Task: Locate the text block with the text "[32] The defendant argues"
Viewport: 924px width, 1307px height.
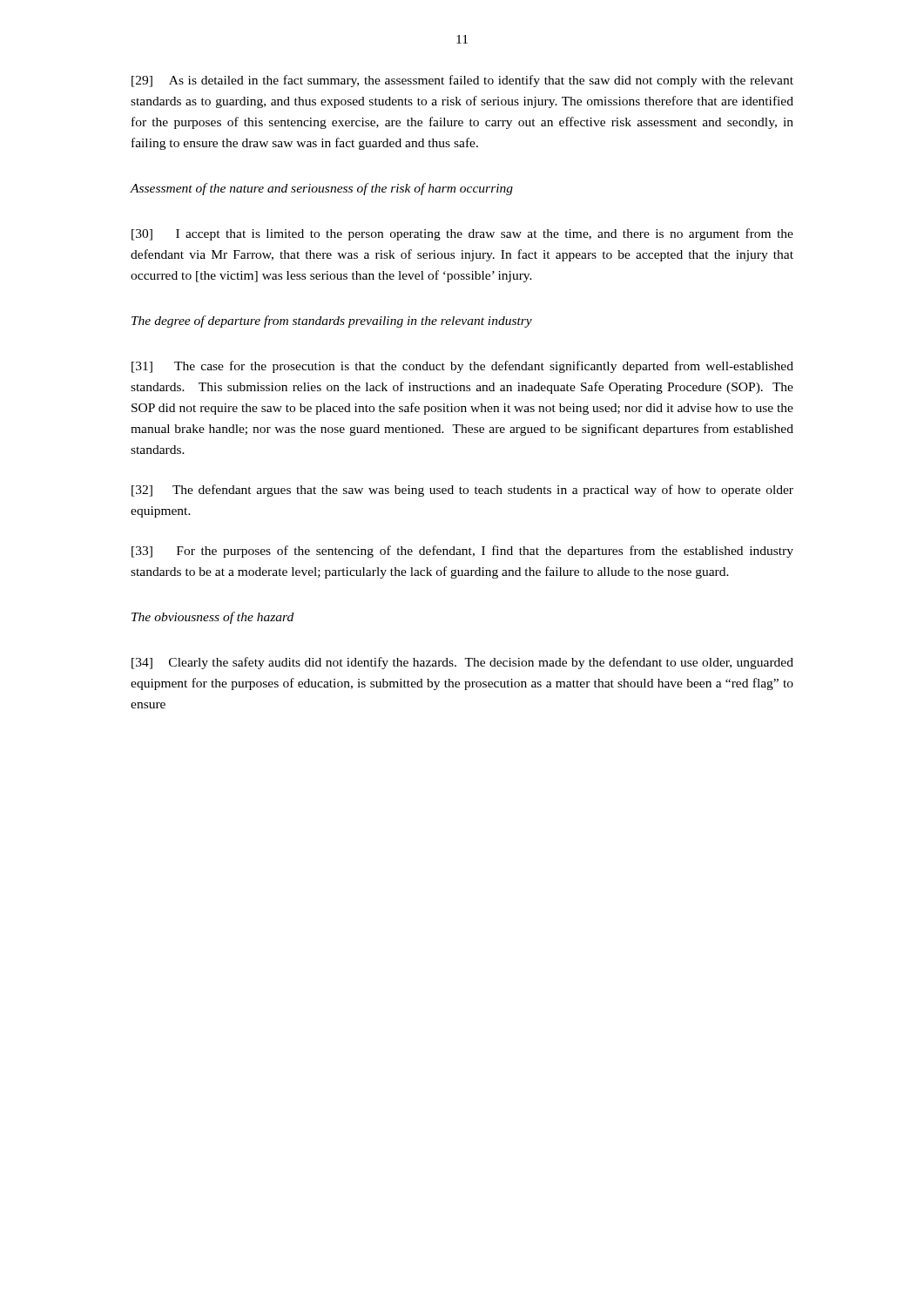Action: click(462, 500)
